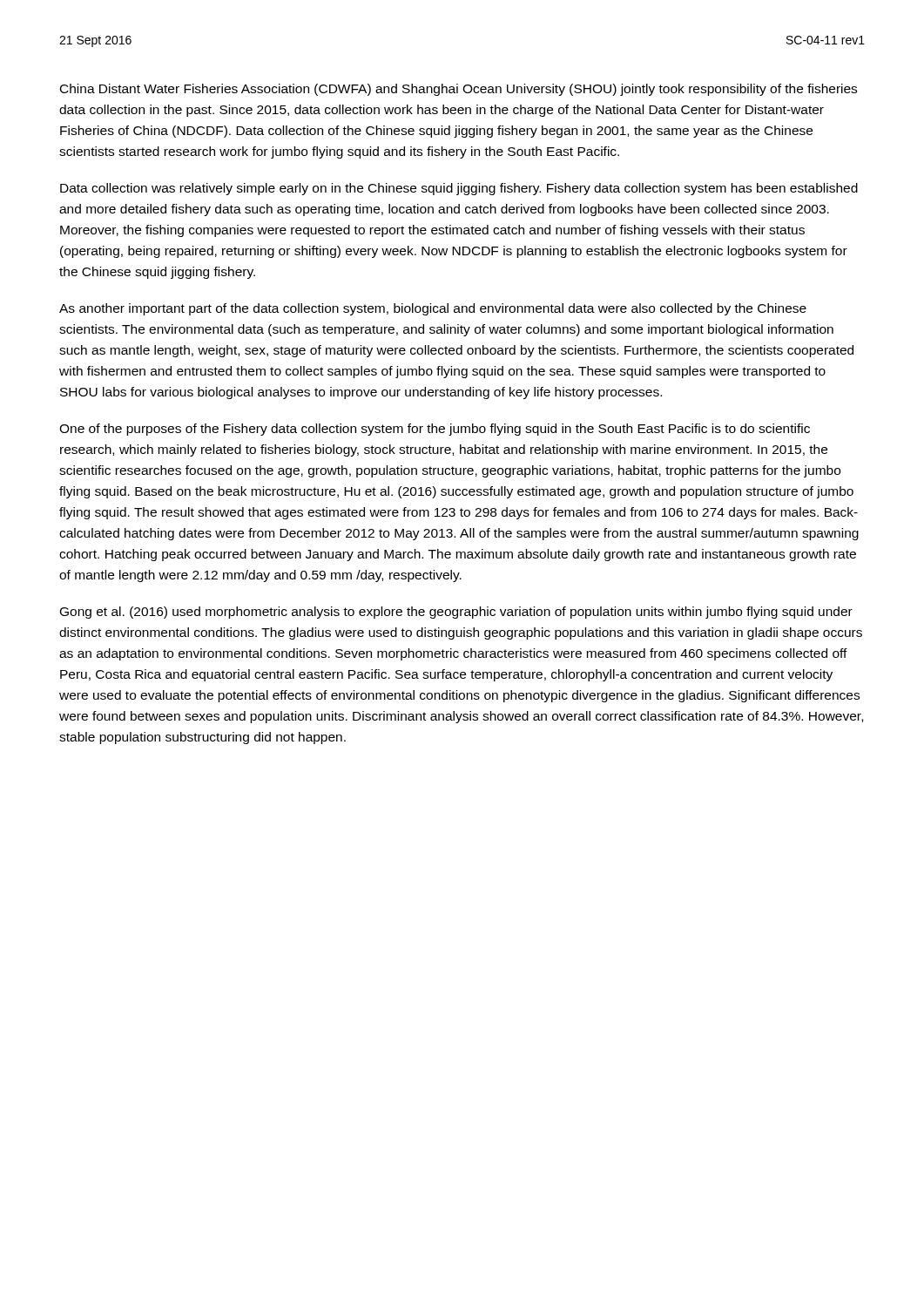Find the text block with the text "One of the purposes of the"
The width and height of the screenshot is (924, 1307).
459,502
